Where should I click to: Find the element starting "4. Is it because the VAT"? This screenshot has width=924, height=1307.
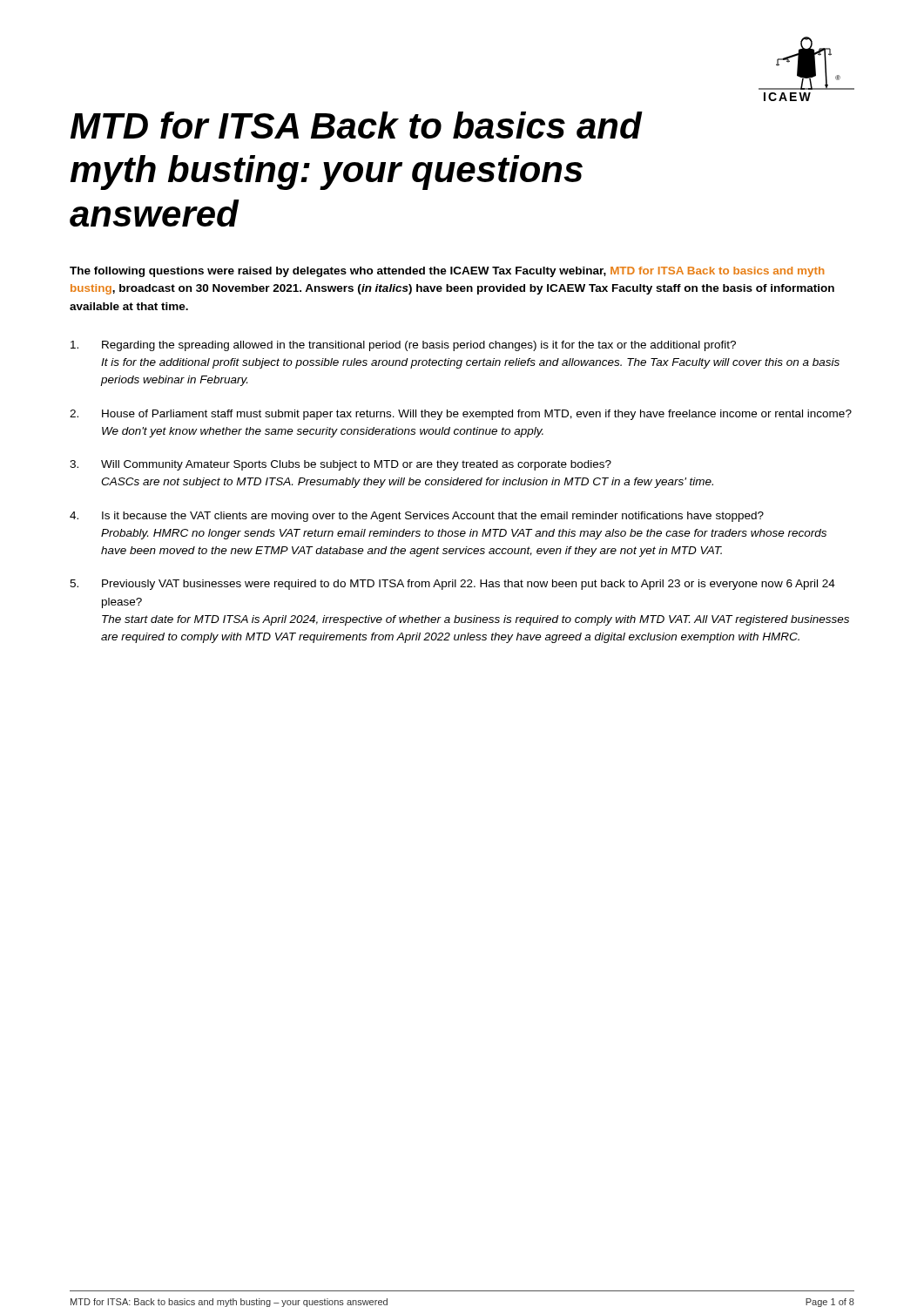click(462, 533)
